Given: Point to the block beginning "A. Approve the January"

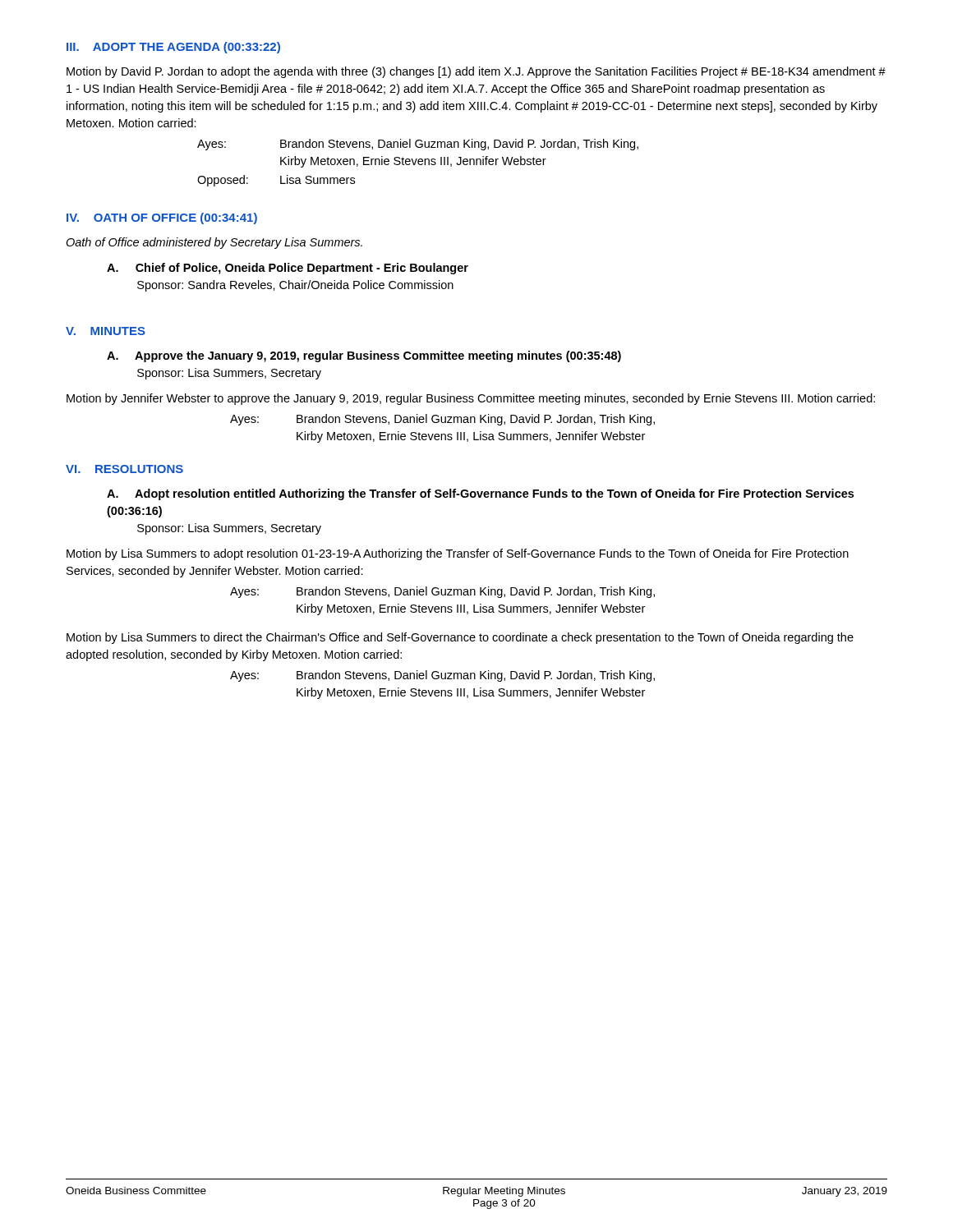Looking at the screenshot, I should [x=497, y=365].
